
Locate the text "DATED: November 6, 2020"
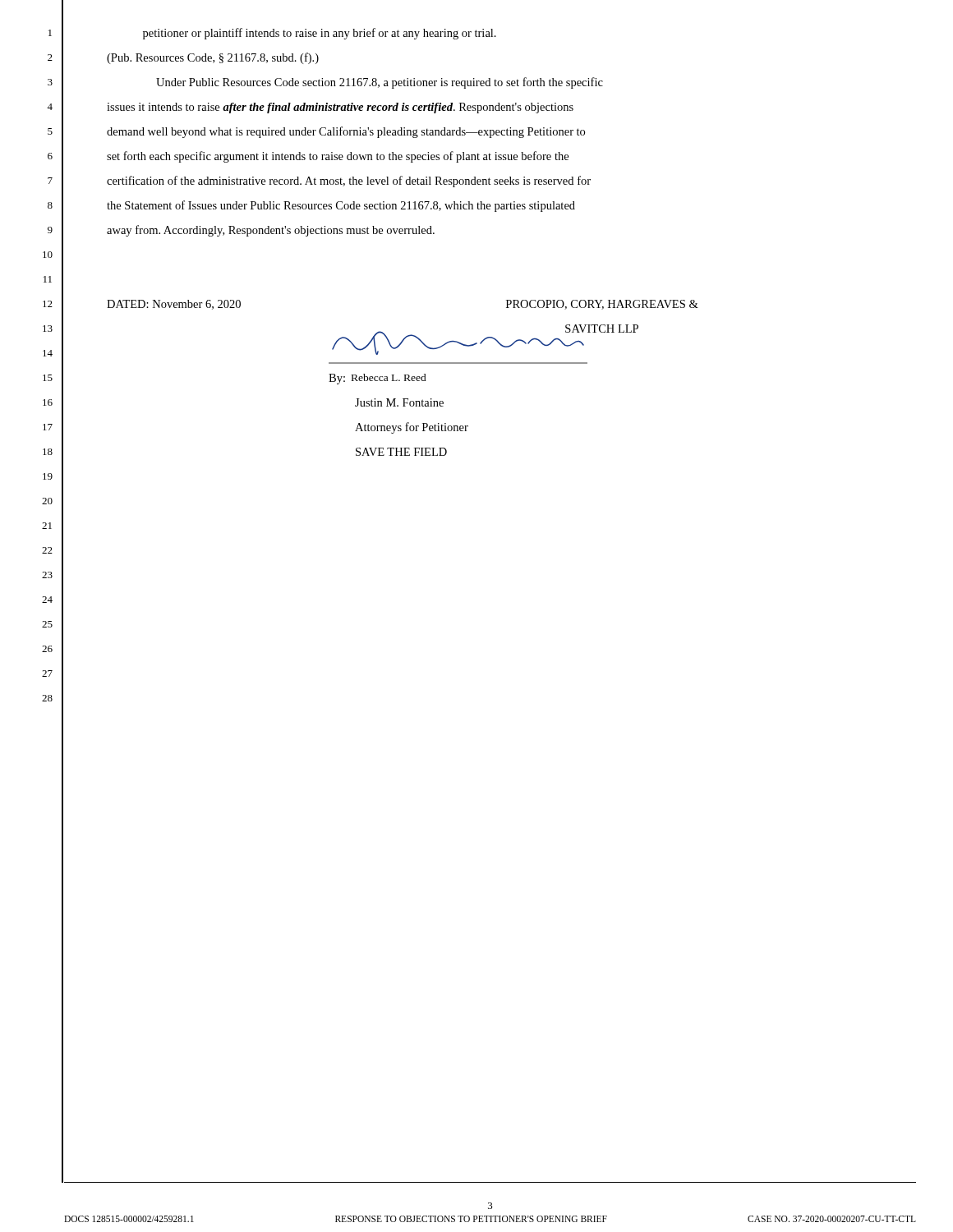click(x=174, y=304)
